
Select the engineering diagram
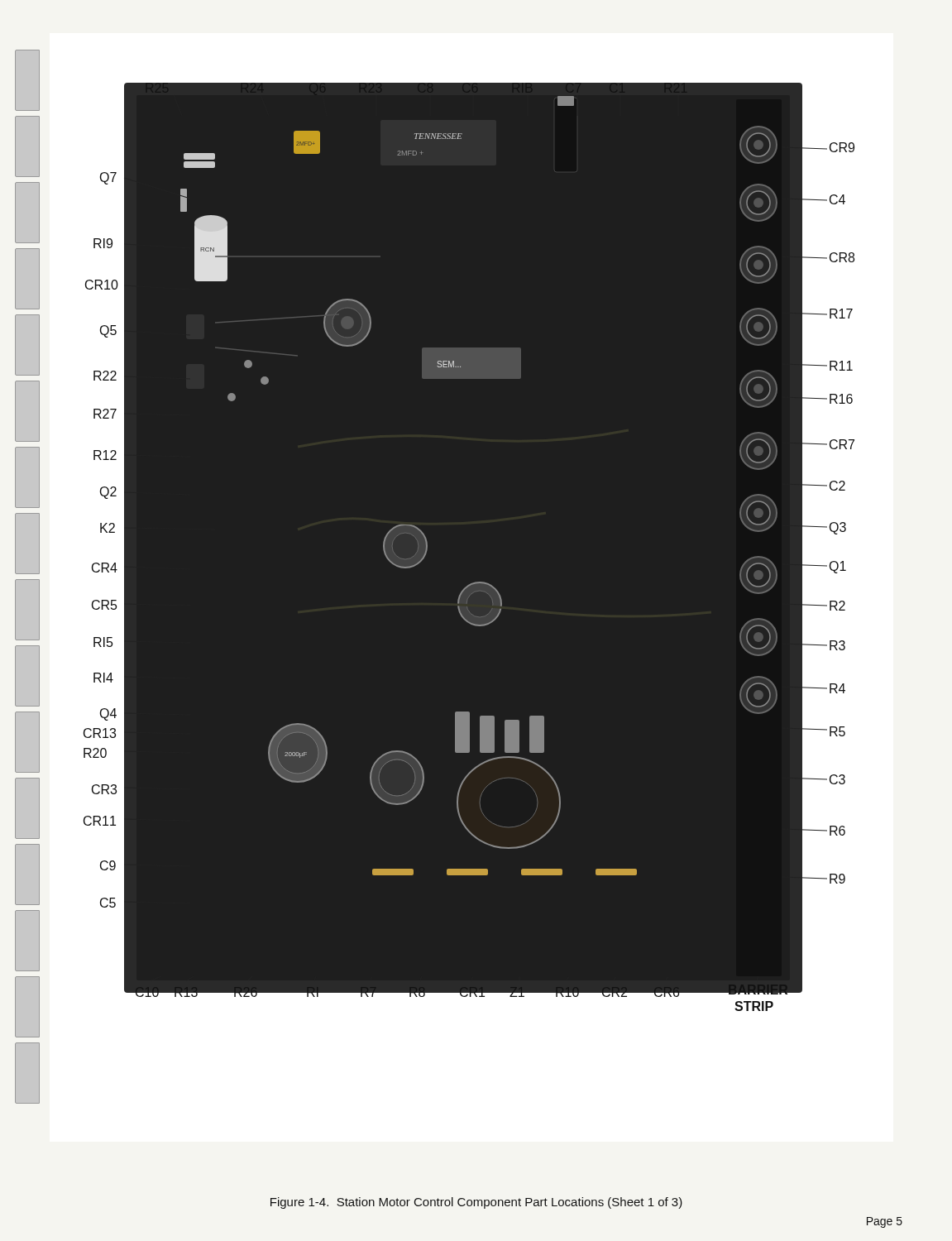[x=471, y=587]
